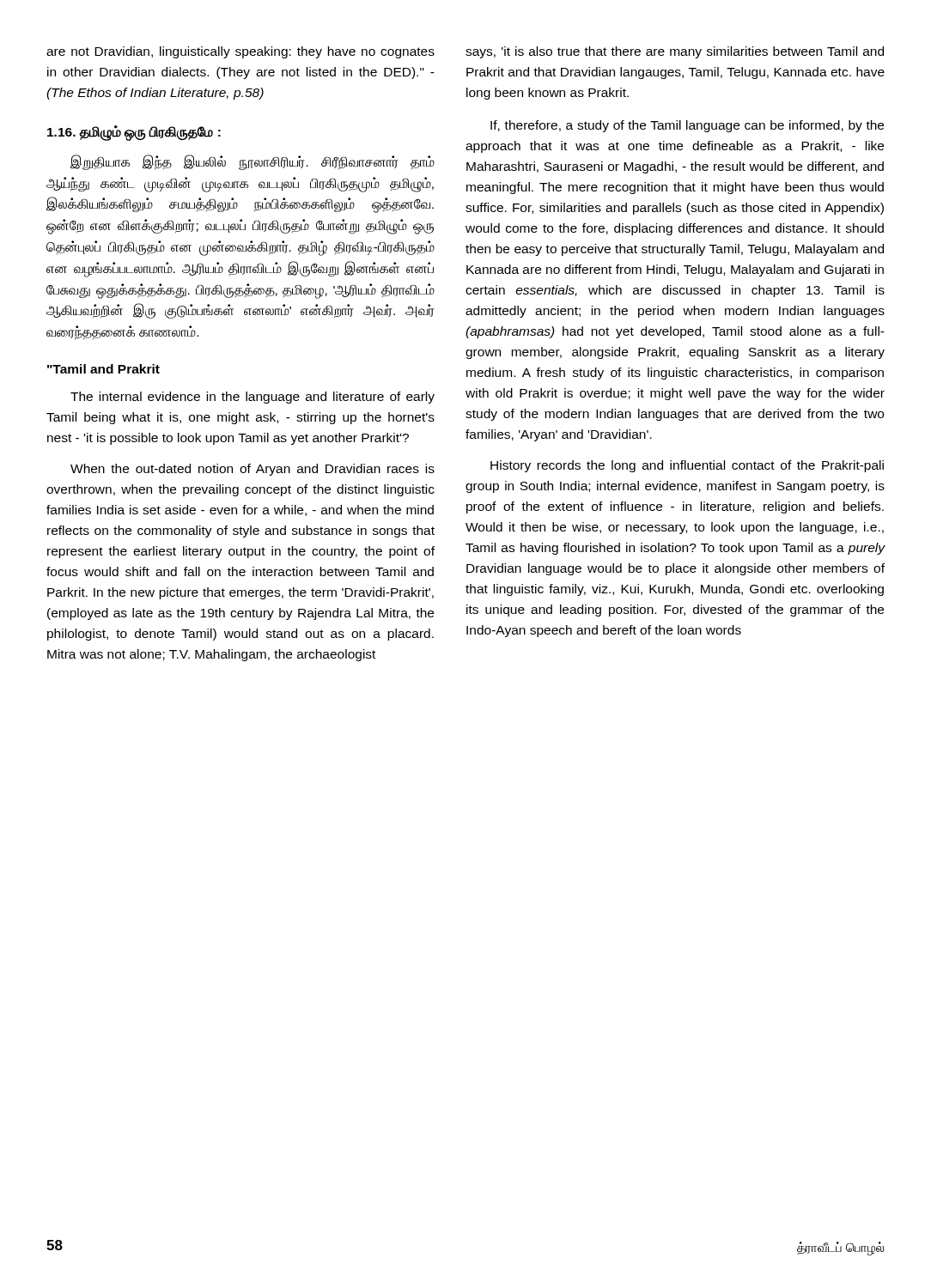Image resolution: width=931 pixels, height=1288 pixels.
Task: Click on the section header that reads "1.16. தமிழும் ஒரு பிரகிருதமே"
Action: 134,132
